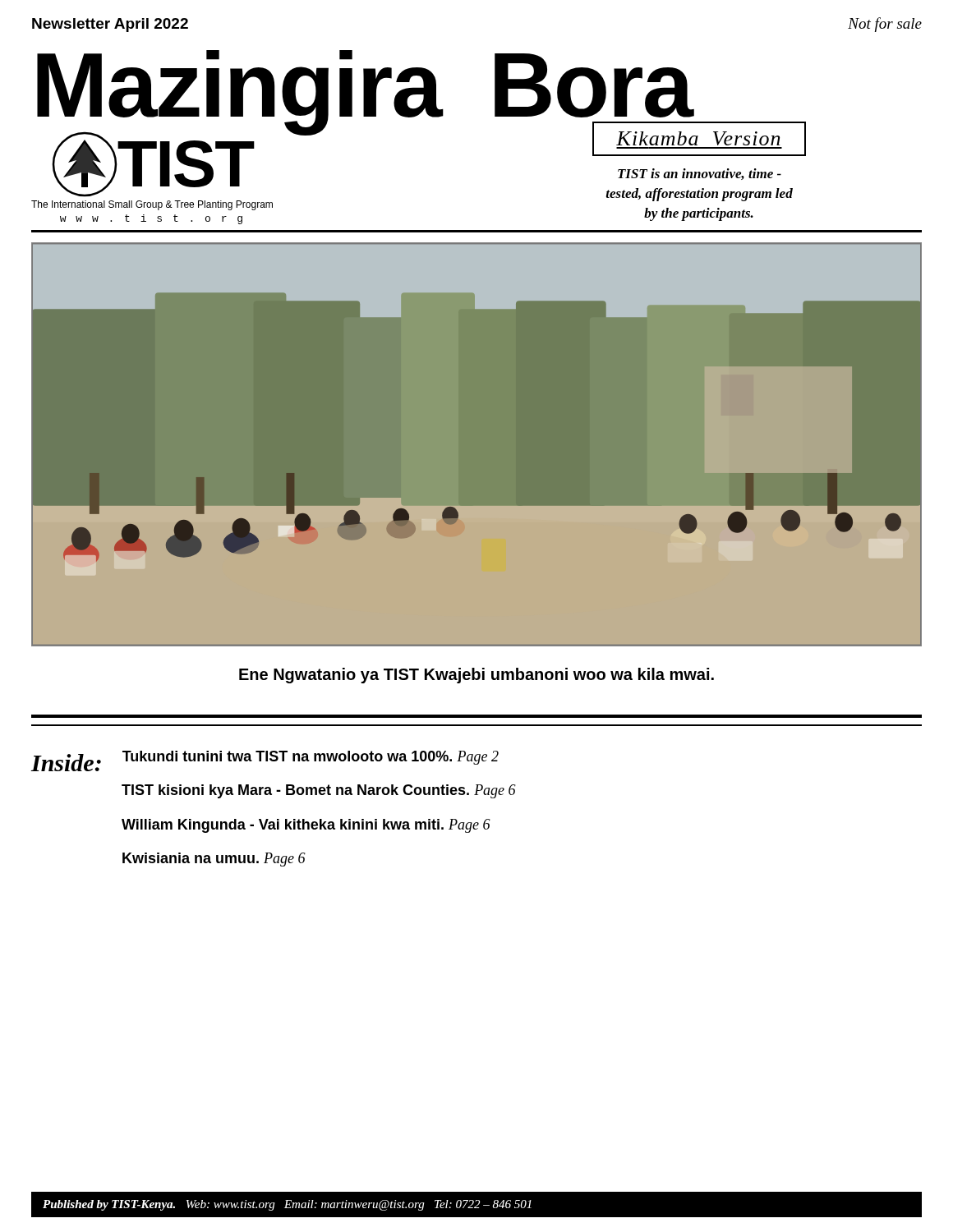Click on the title containing "Mazingira Bora"
The width and height of the screenshot is (953, 1232).
pos(361,85)
